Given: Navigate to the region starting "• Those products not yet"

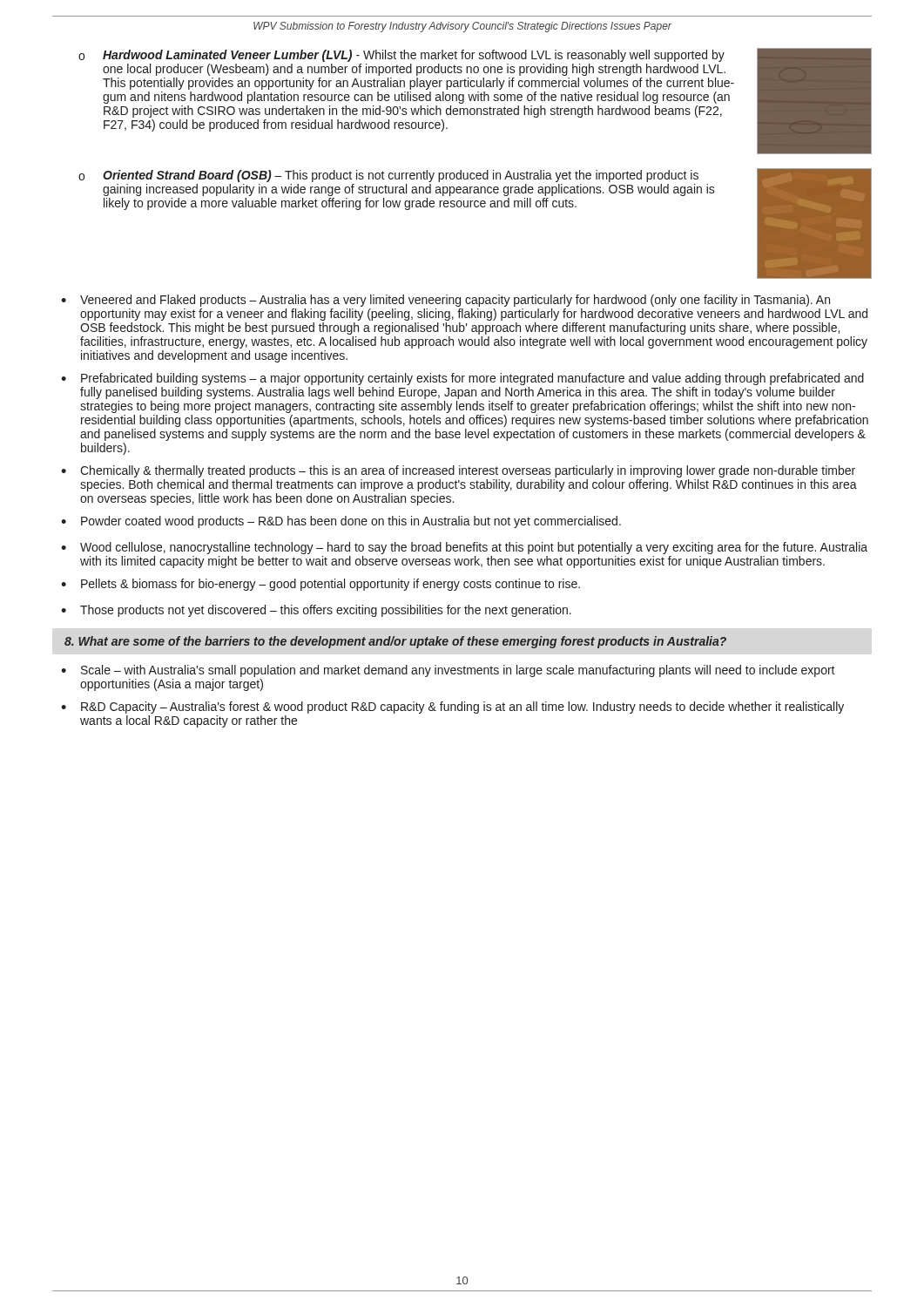Looking at the screenshot, I should (x=466, y=611).
